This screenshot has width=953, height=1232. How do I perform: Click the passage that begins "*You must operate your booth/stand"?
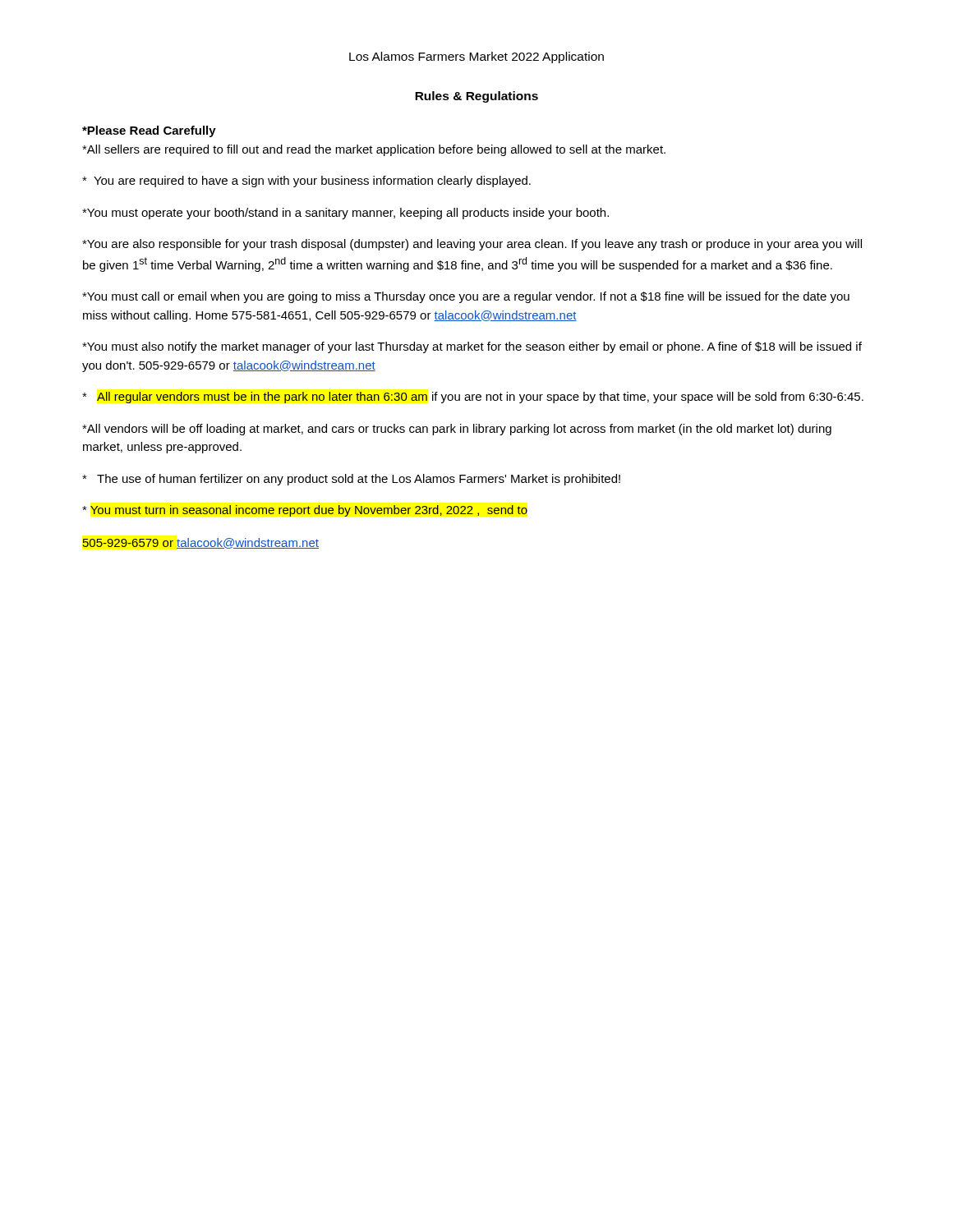coord(346,212)
